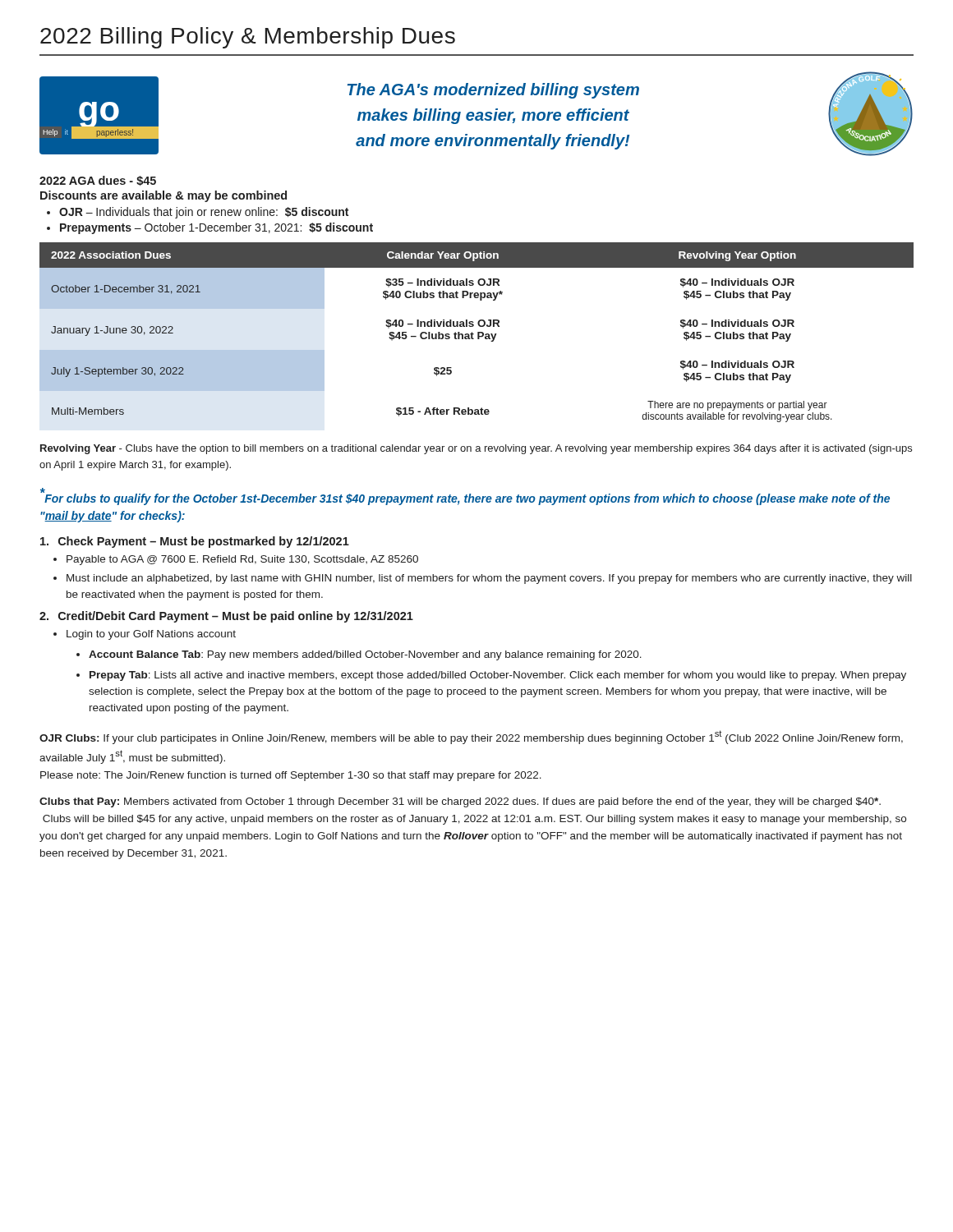Select the region starting "Revolving Year - Clubs"
Viewport: 953px width, 1232px height.
tap(476, 456)
